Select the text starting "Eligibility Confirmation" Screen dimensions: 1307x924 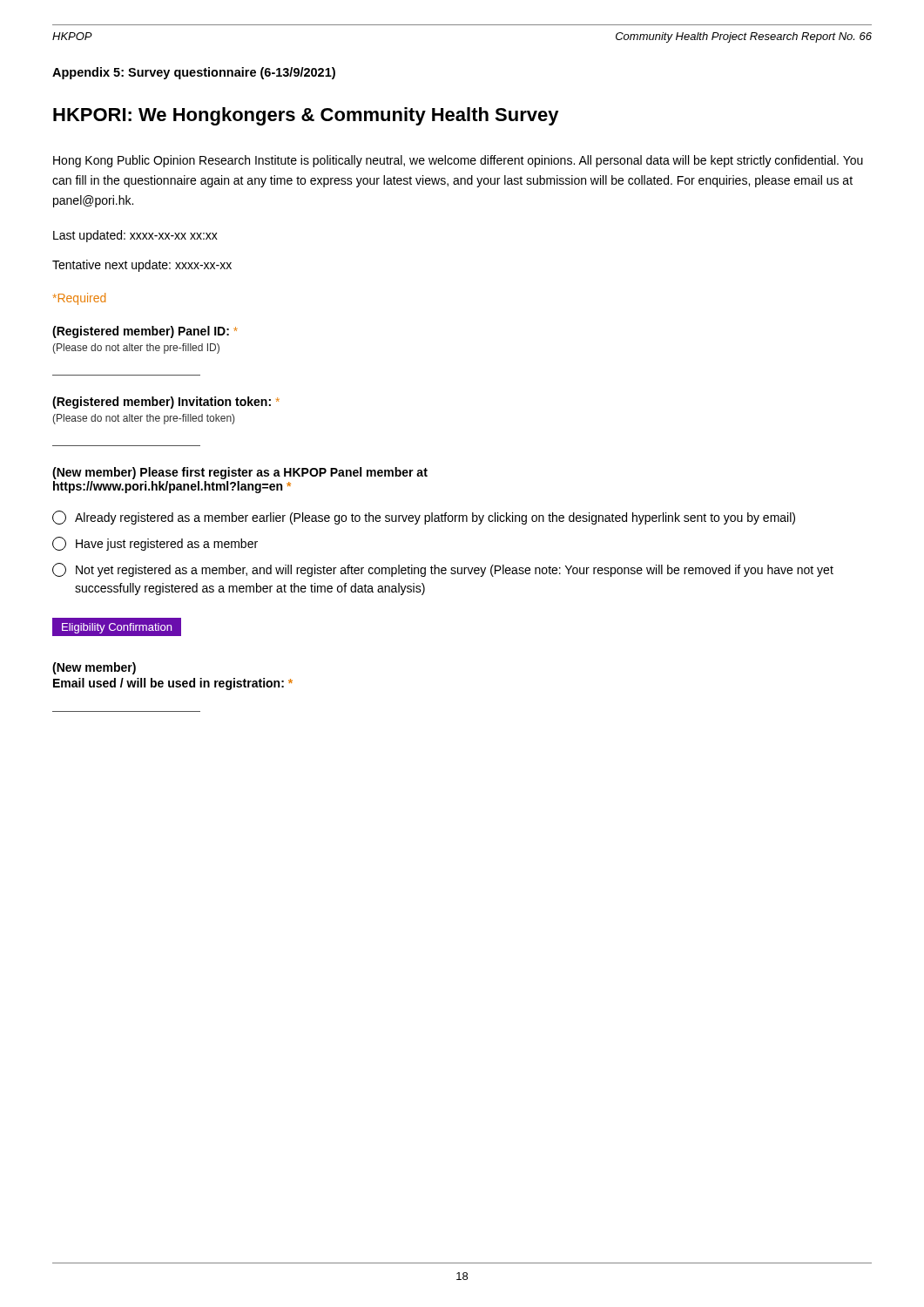tap(117, 627)
